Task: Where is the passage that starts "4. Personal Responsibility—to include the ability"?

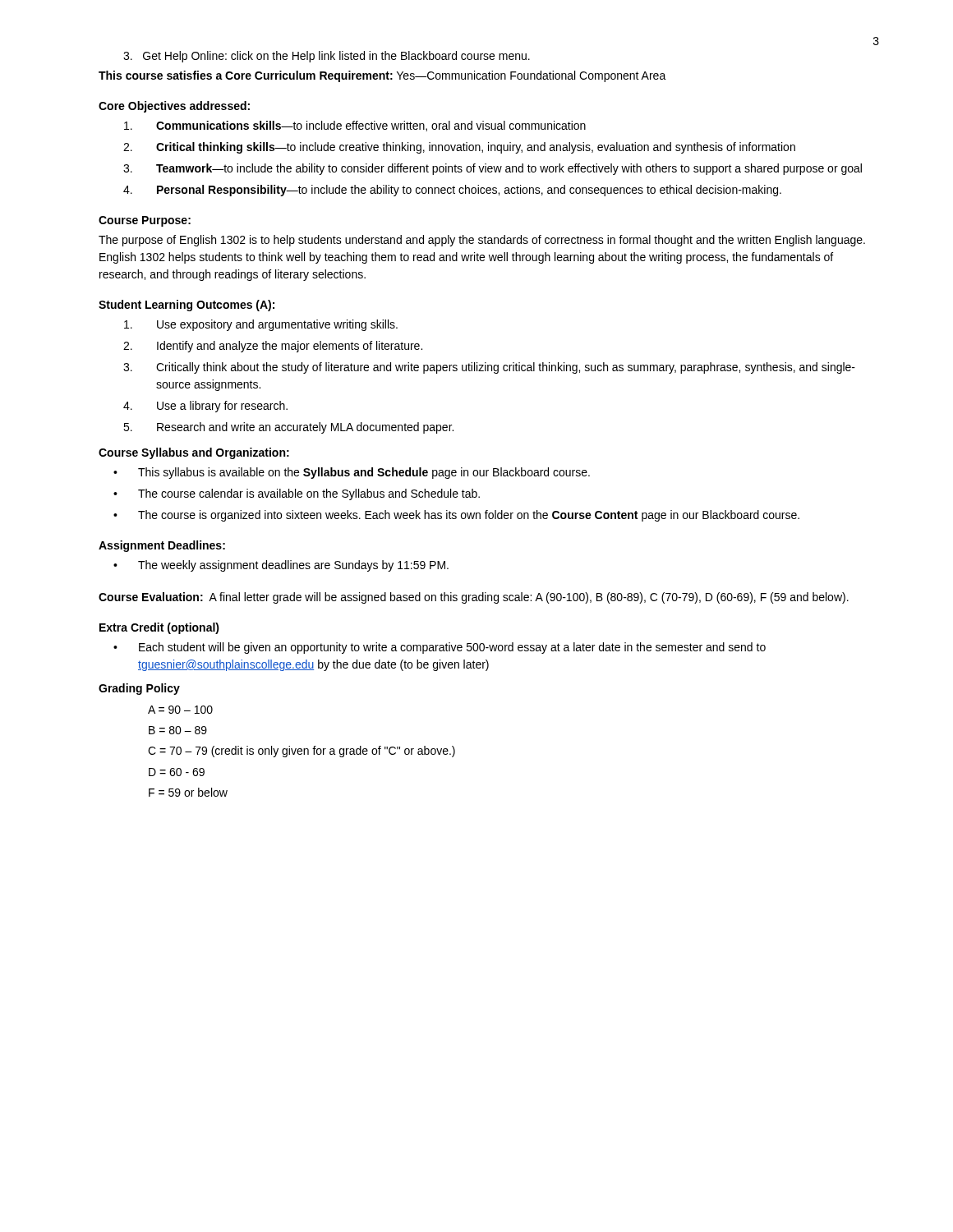Action: click(453, 190)
